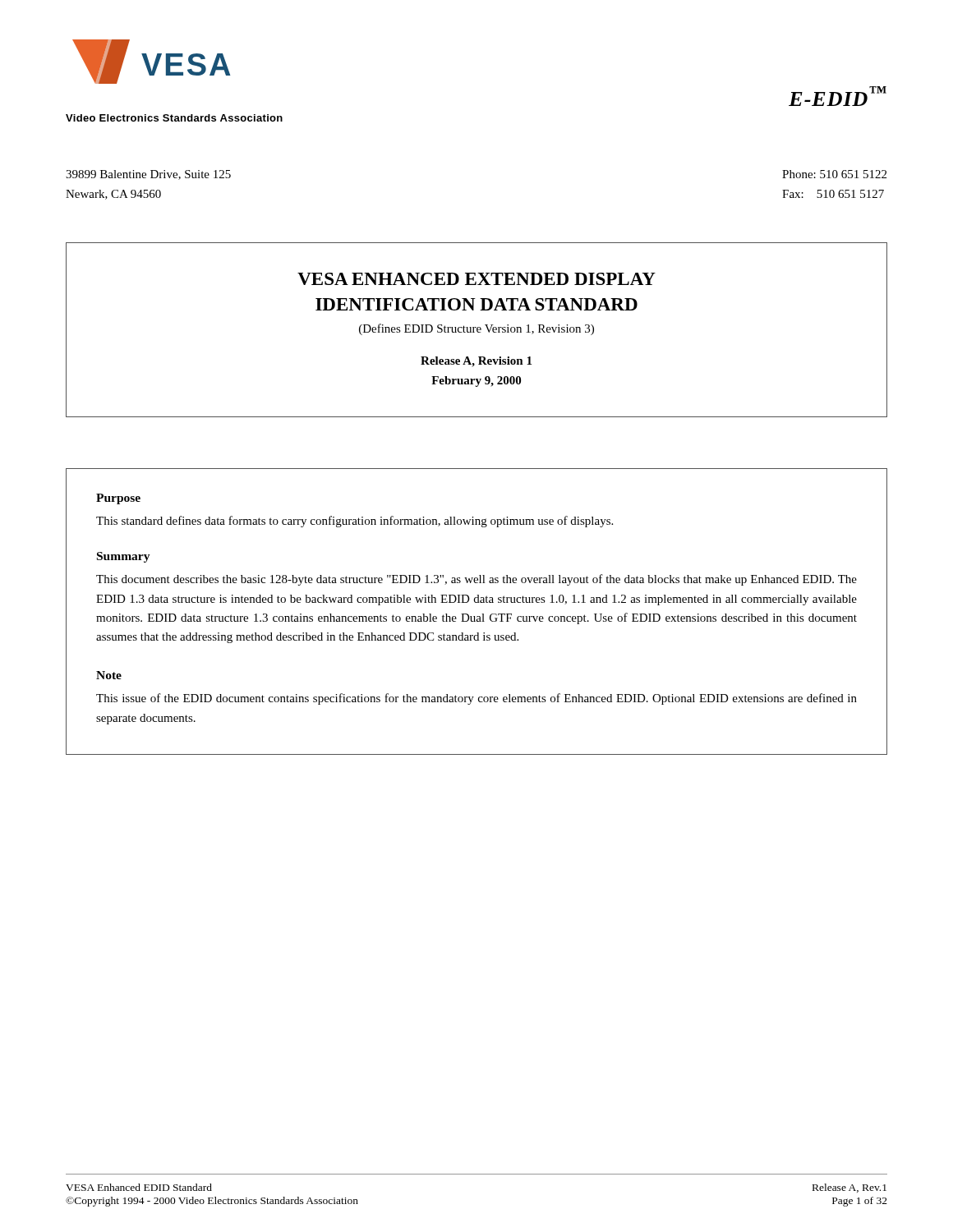The height and width of the screenshot is (1232, 953).
Task: Click on the text block that says "39899 Balentine Drive,"
Action: click(148, 184)
